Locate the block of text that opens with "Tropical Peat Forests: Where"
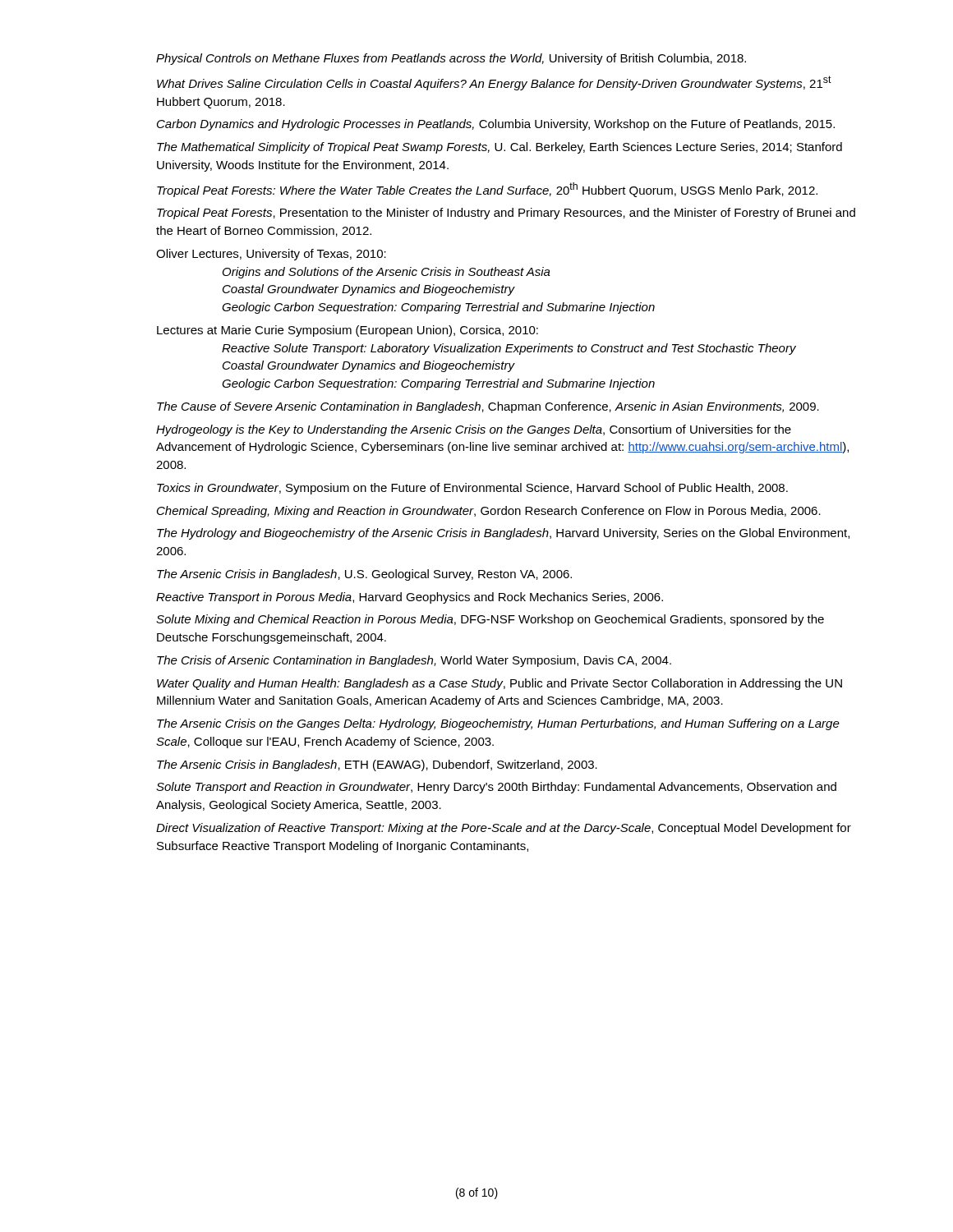Image resolution: width=953 pixels, height=1232 pixels. (476, 189)
